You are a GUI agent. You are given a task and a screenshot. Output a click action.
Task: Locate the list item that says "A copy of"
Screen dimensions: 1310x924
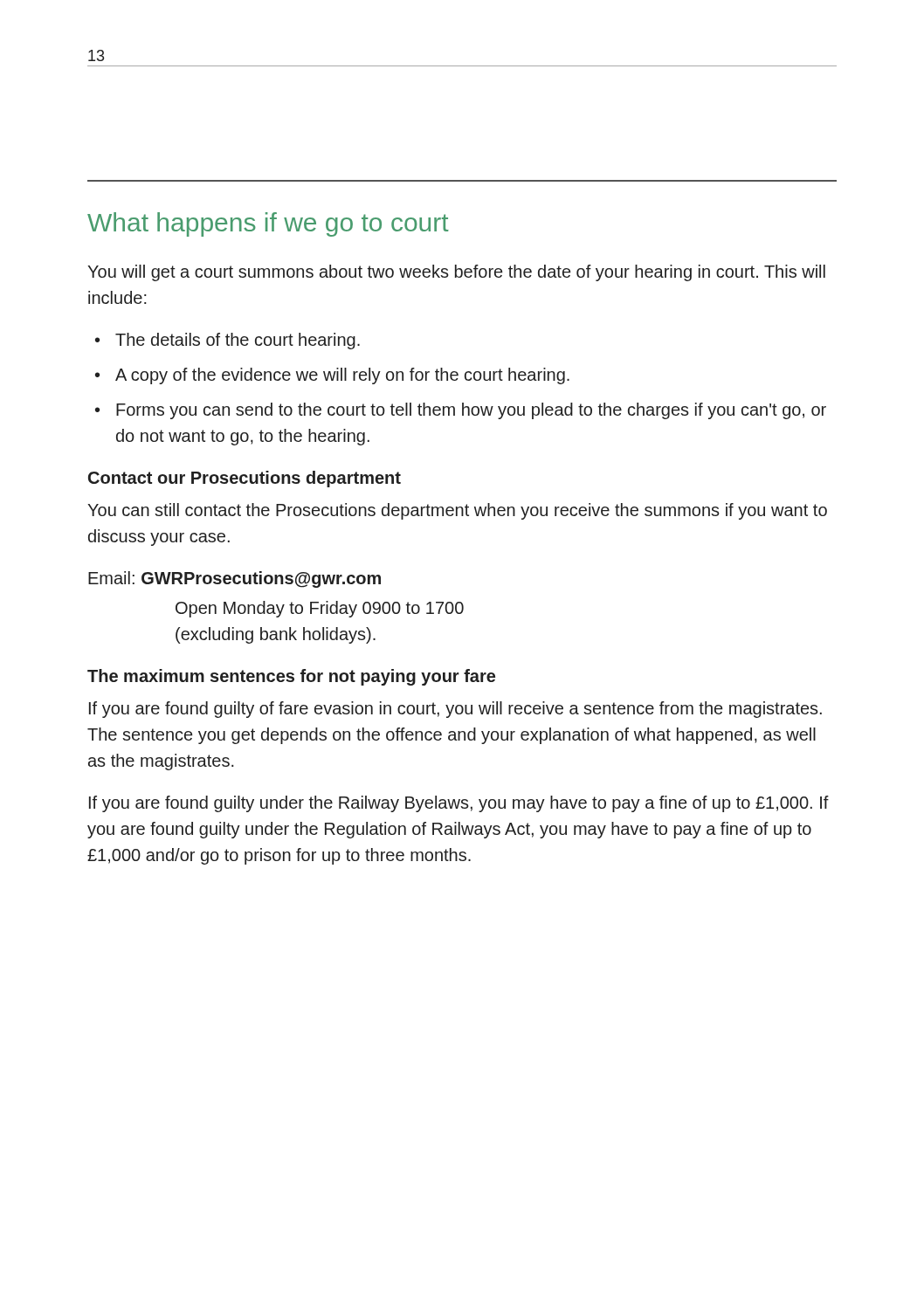click(343, 374)
